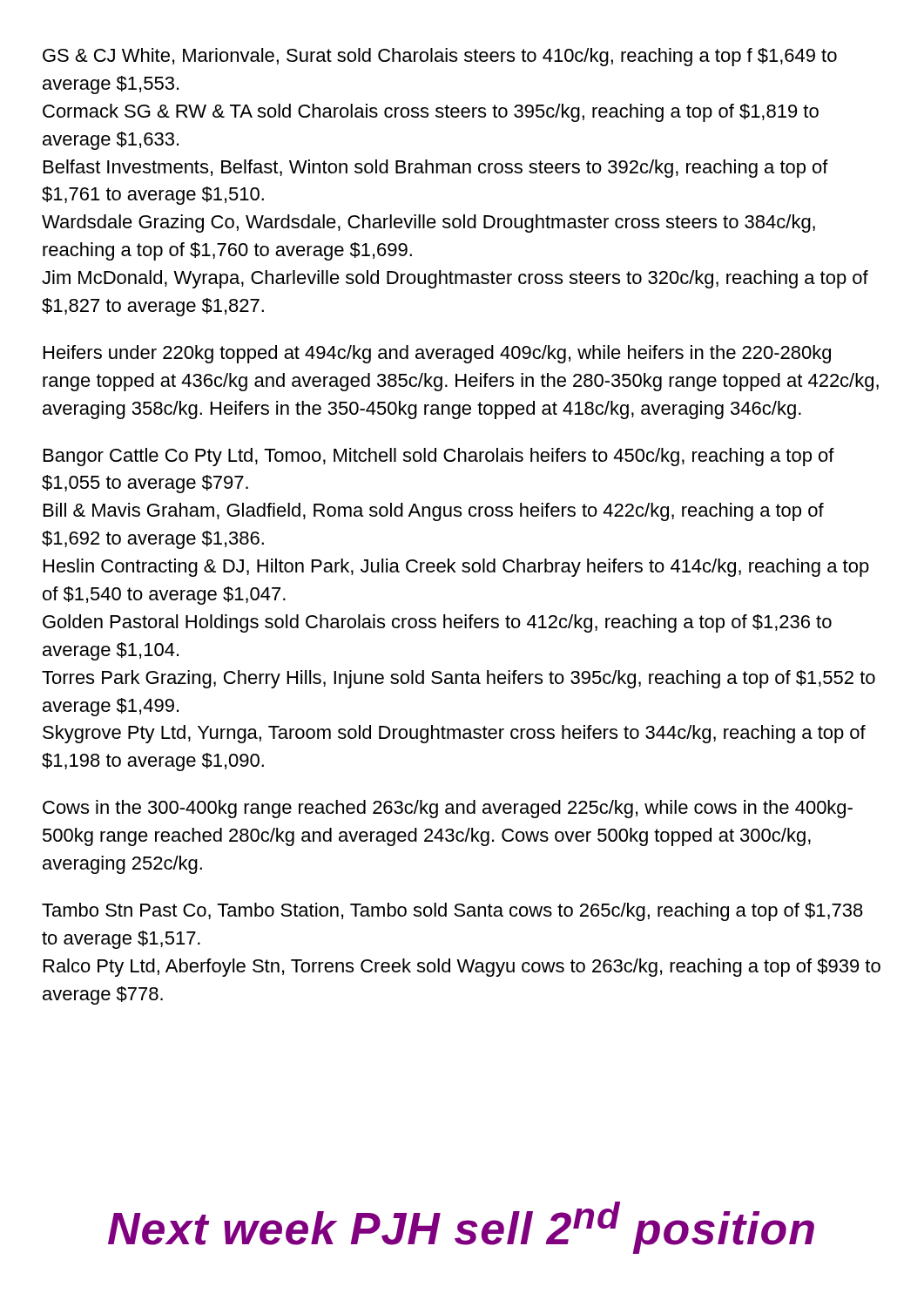Navigate to the passage starting "Cows in the 300-400kg range reached 263c/kg"
The image size is (924, 1307).
448,835
